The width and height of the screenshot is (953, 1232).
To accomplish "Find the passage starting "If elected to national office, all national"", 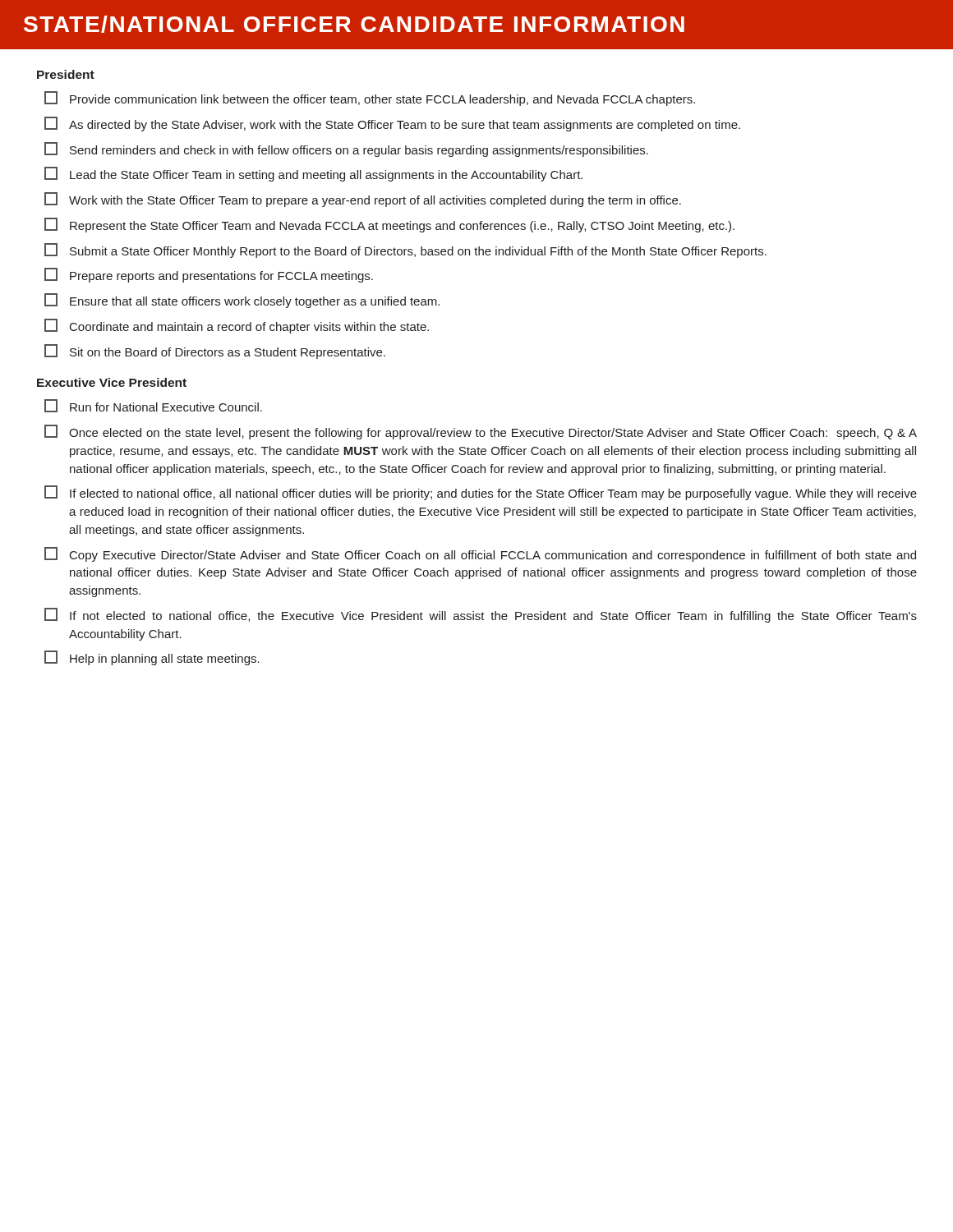I will click(x=481, y=512).
